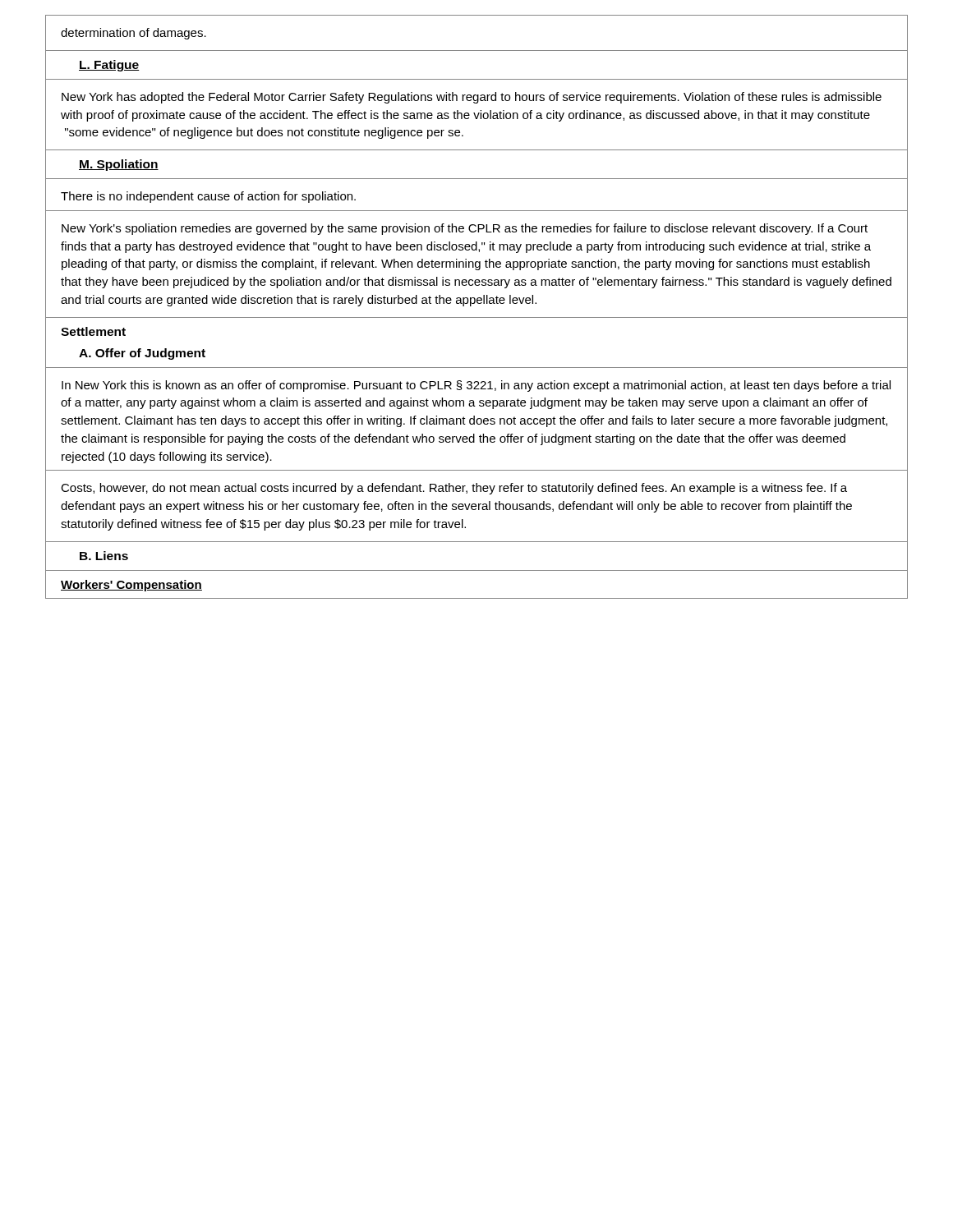Click on the text block with the text "There is no independent"
Image resolution: width=953 pixels, height=1232 pixels.
[208, 197]
